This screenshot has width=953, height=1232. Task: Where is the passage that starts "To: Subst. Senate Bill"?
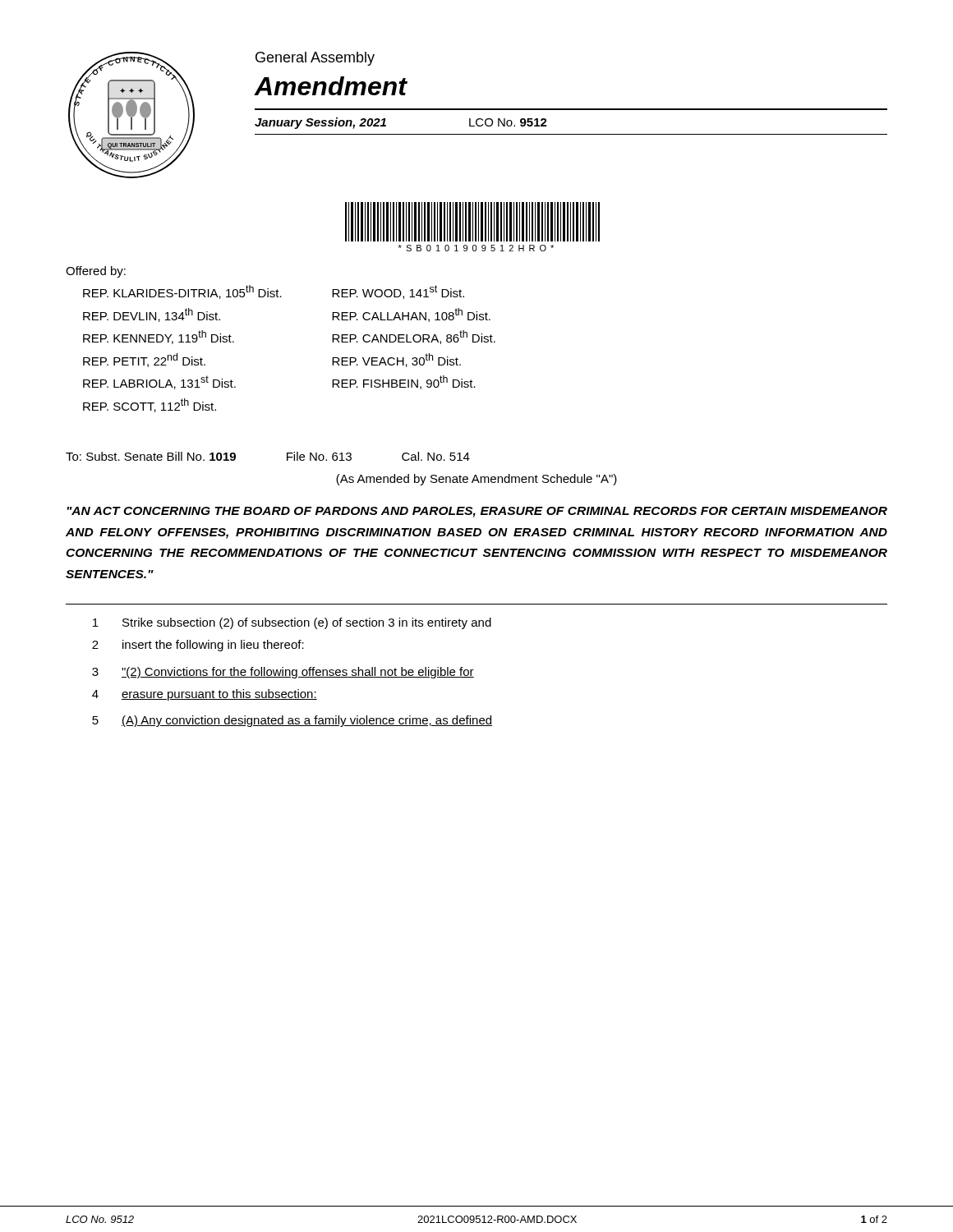coord(154,456)
